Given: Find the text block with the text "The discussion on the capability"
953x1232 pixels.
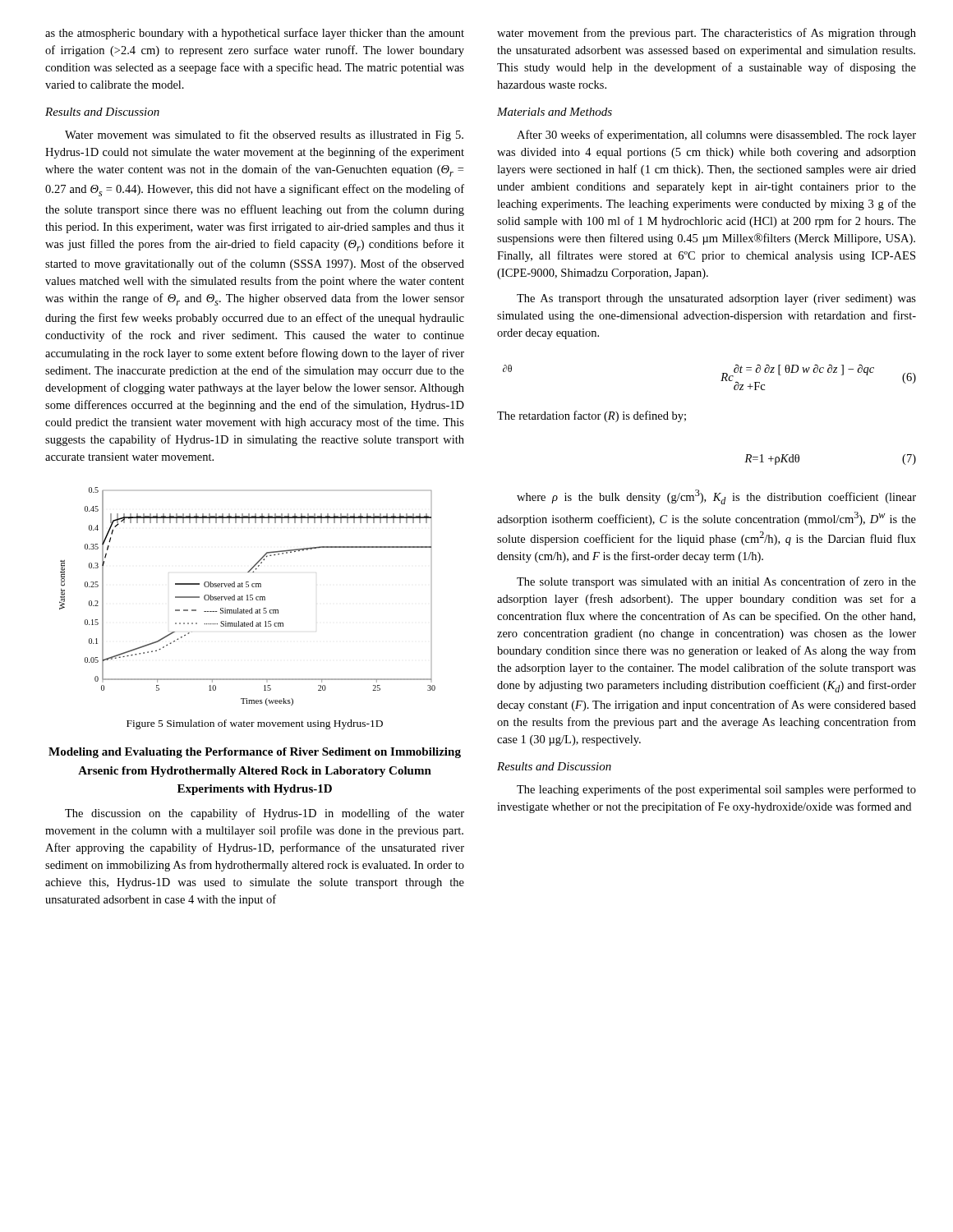Looking at the screenshot, I should [255, 856].
